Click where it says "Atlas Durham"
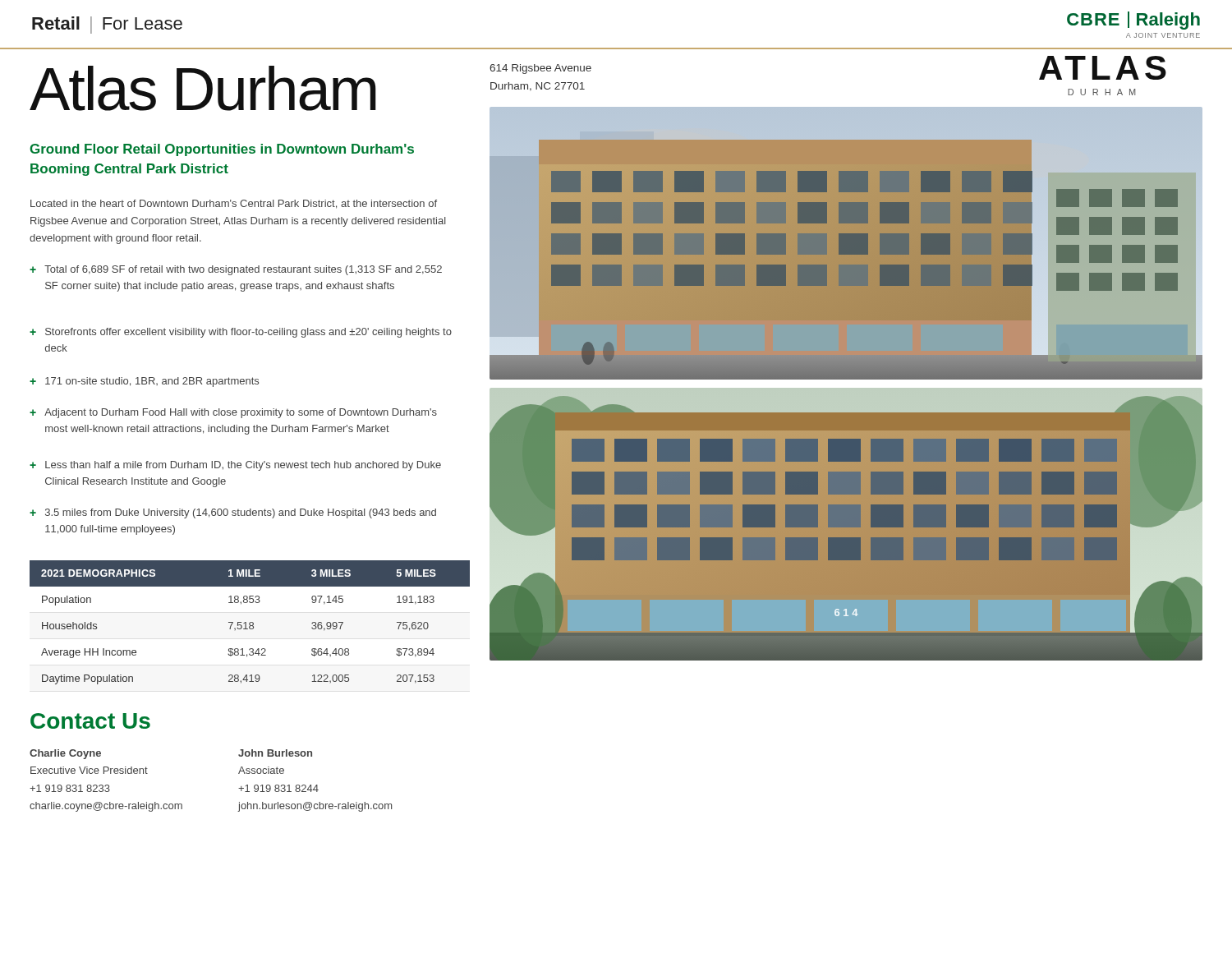The image size is (1232, 953). click(x=247, y=90)
